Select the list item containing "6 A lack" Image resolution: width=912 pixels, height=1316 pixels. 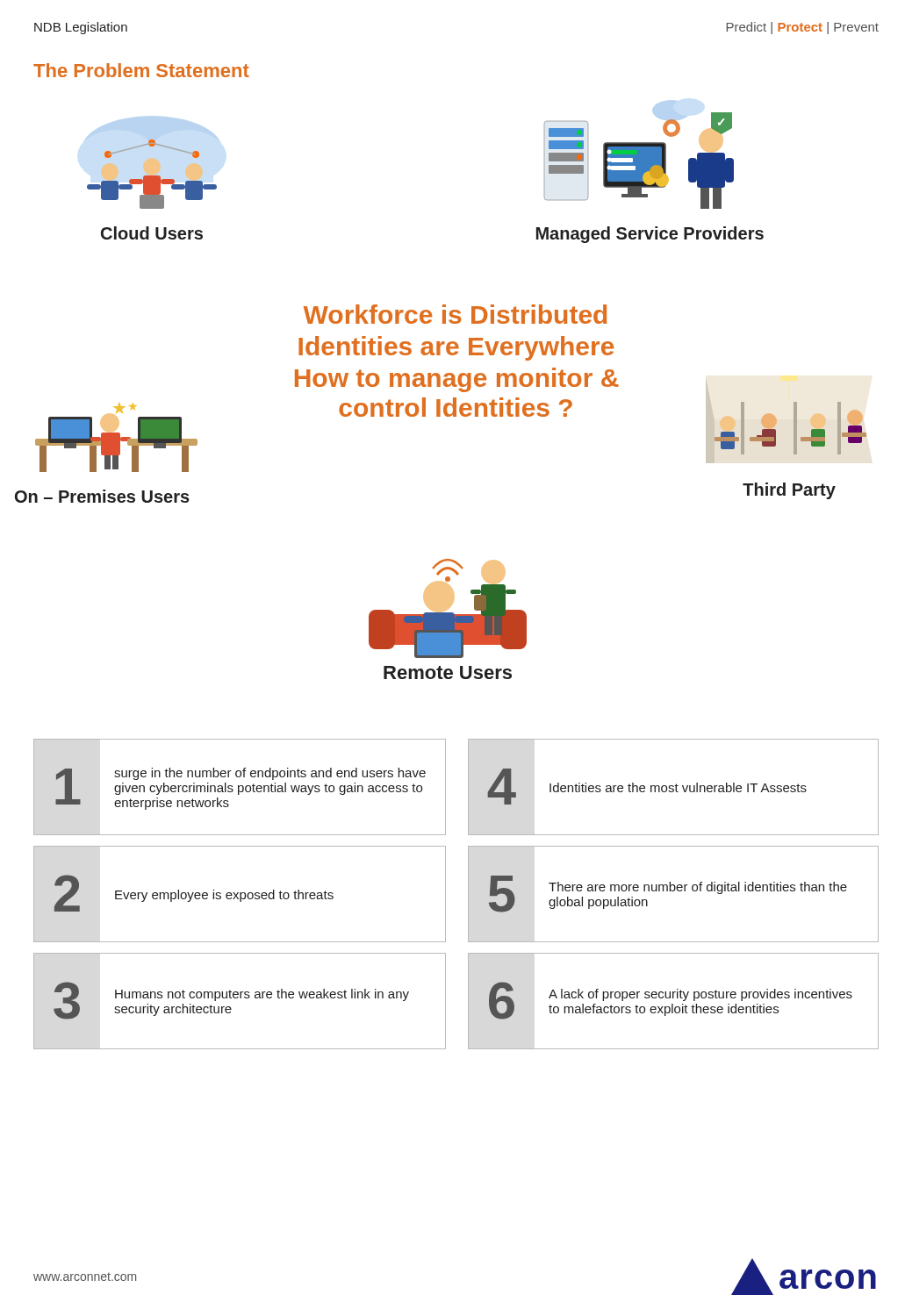click(x=673, y=1001)
